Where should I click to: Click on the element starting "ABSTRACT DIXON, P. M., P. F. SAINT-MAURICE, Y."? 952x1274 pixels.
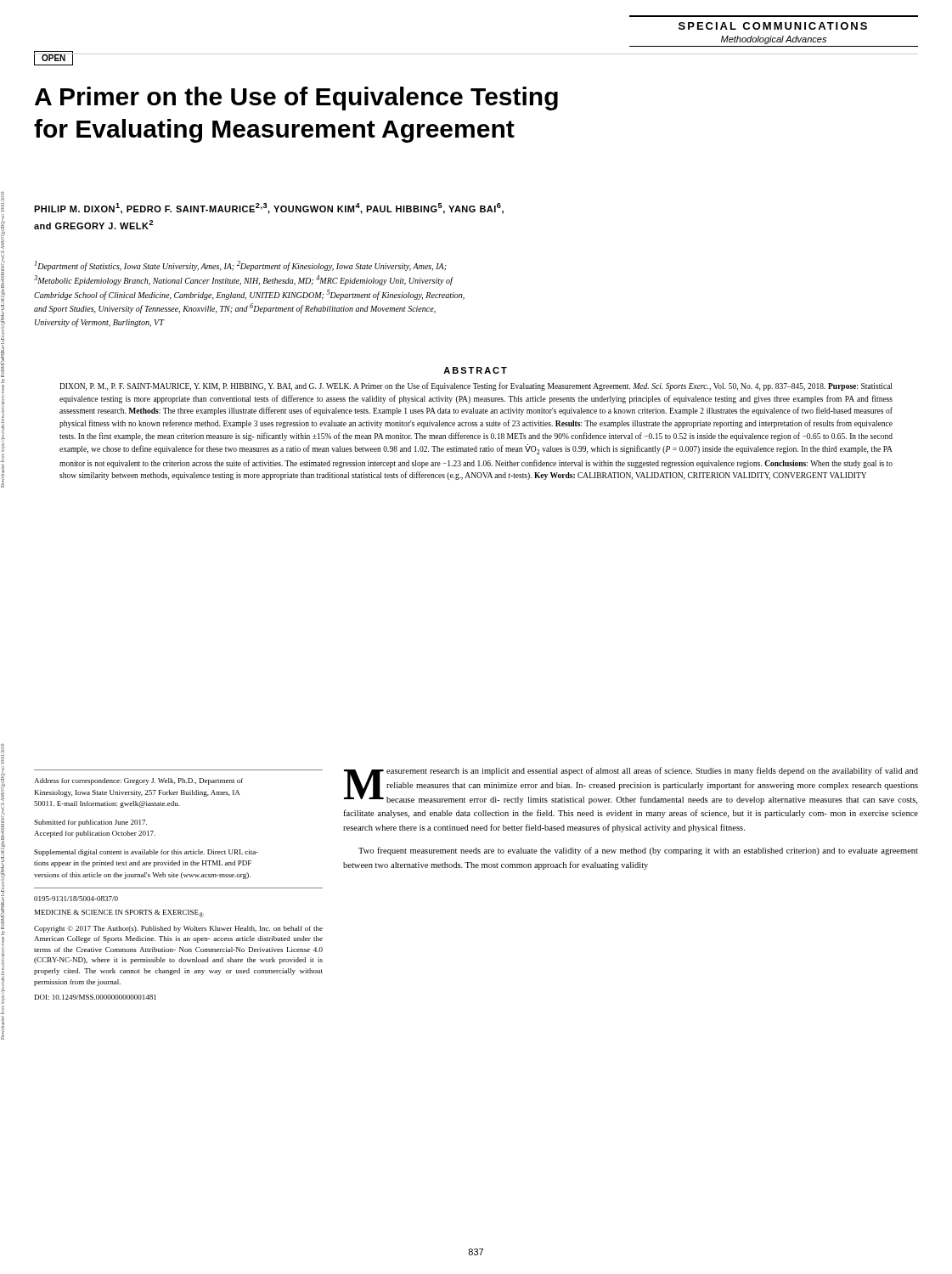[476, 424]
